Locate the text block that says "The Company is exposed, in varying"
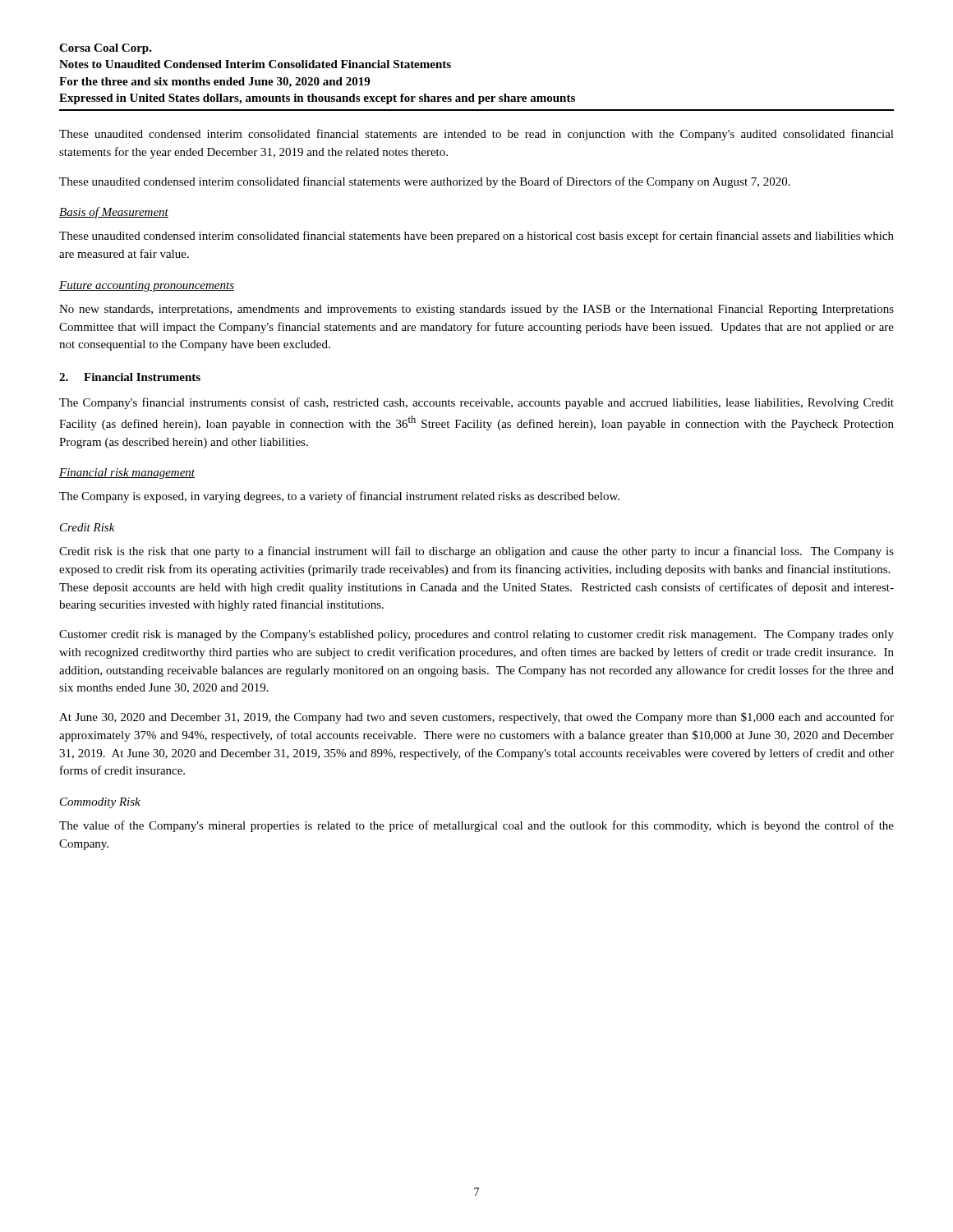Screen dimensions: 1232x953 (340, 496)
